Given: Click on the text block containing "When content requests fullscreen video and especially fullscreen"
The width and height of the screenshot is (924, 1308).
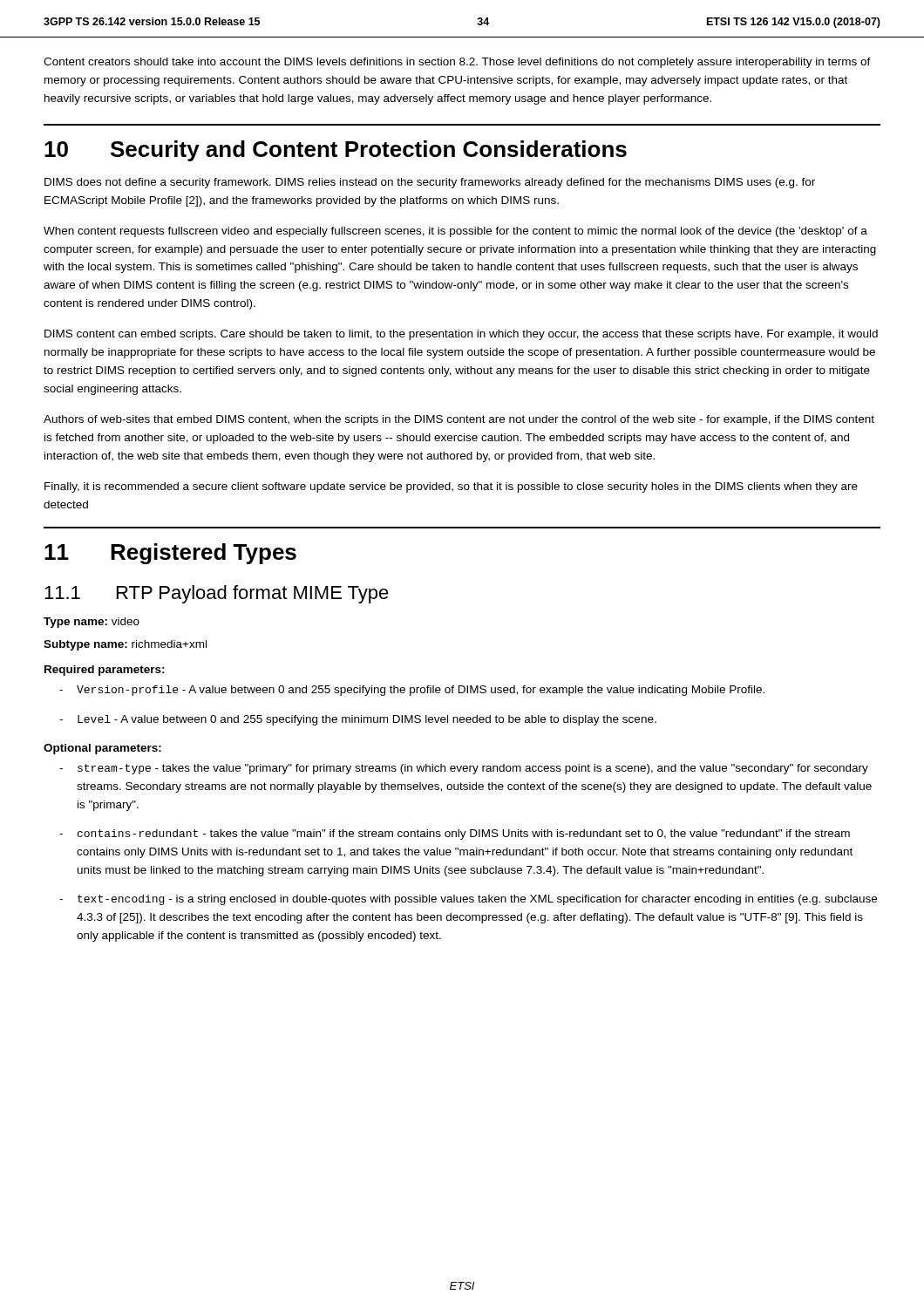Looking at the screenshot, I should click(460, 267).
